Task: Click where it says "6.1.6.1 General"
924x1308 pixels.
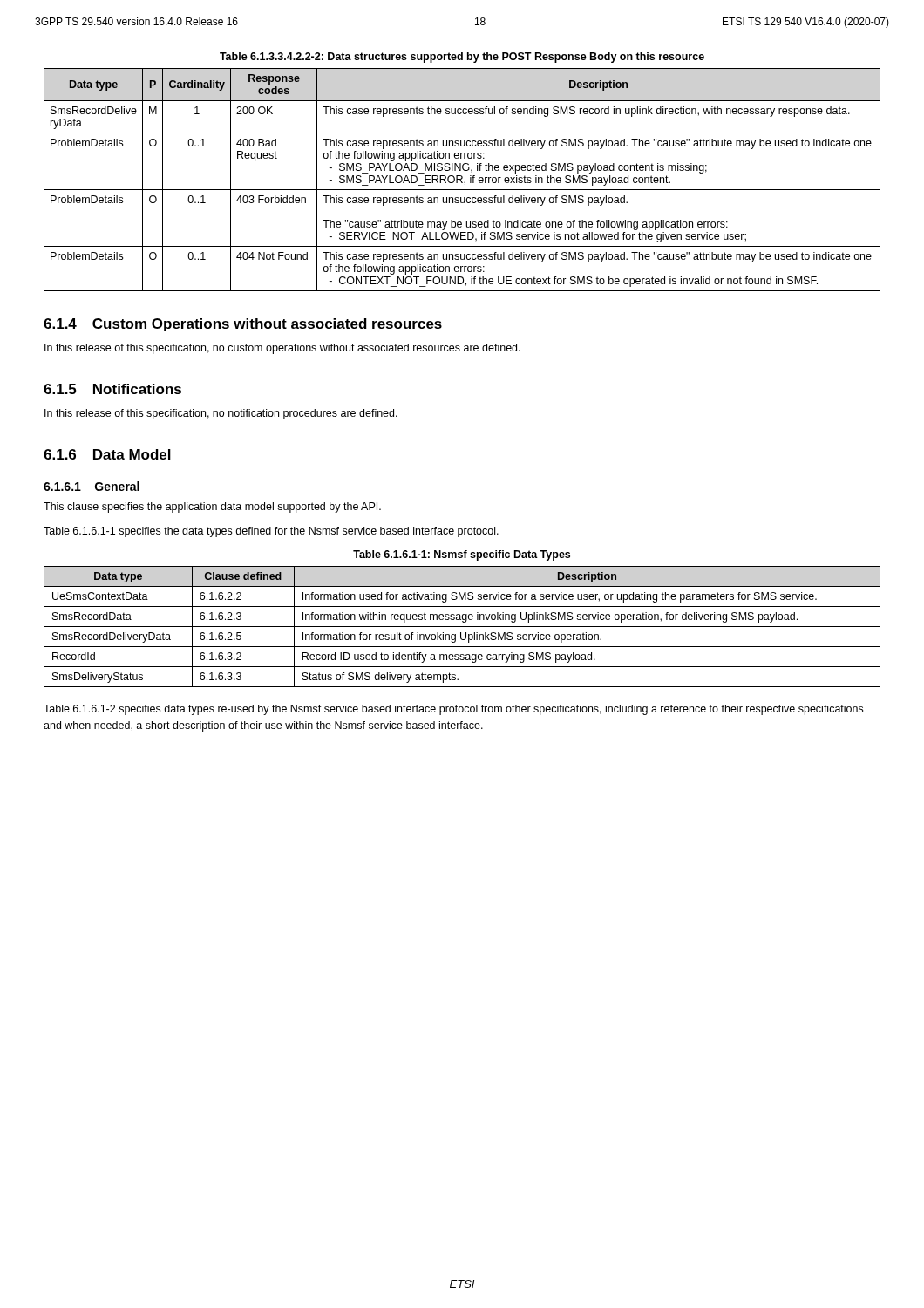Action: 92,486
